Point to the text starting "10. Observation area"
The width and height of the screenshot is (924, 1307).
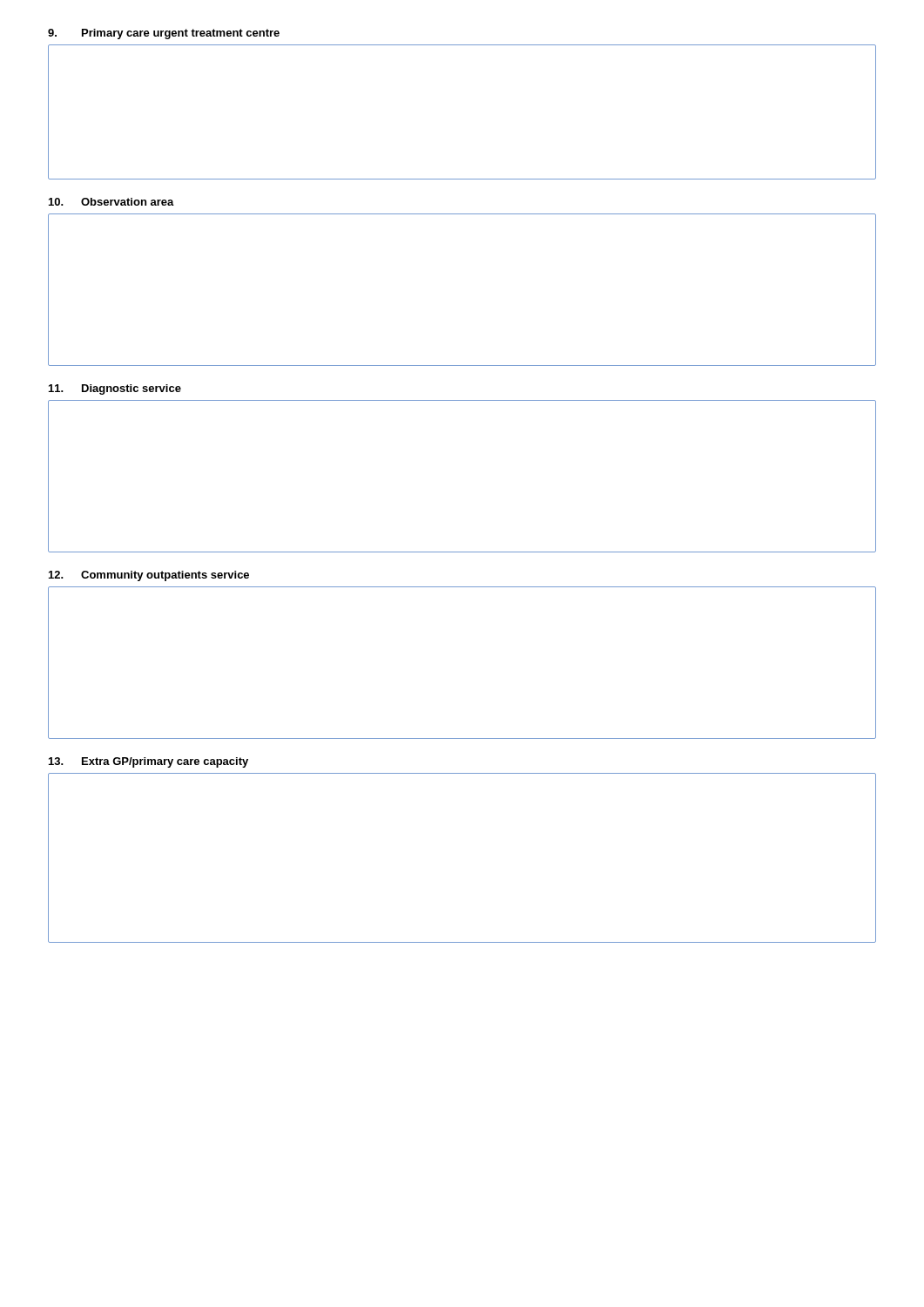click(x=111, y=202)
